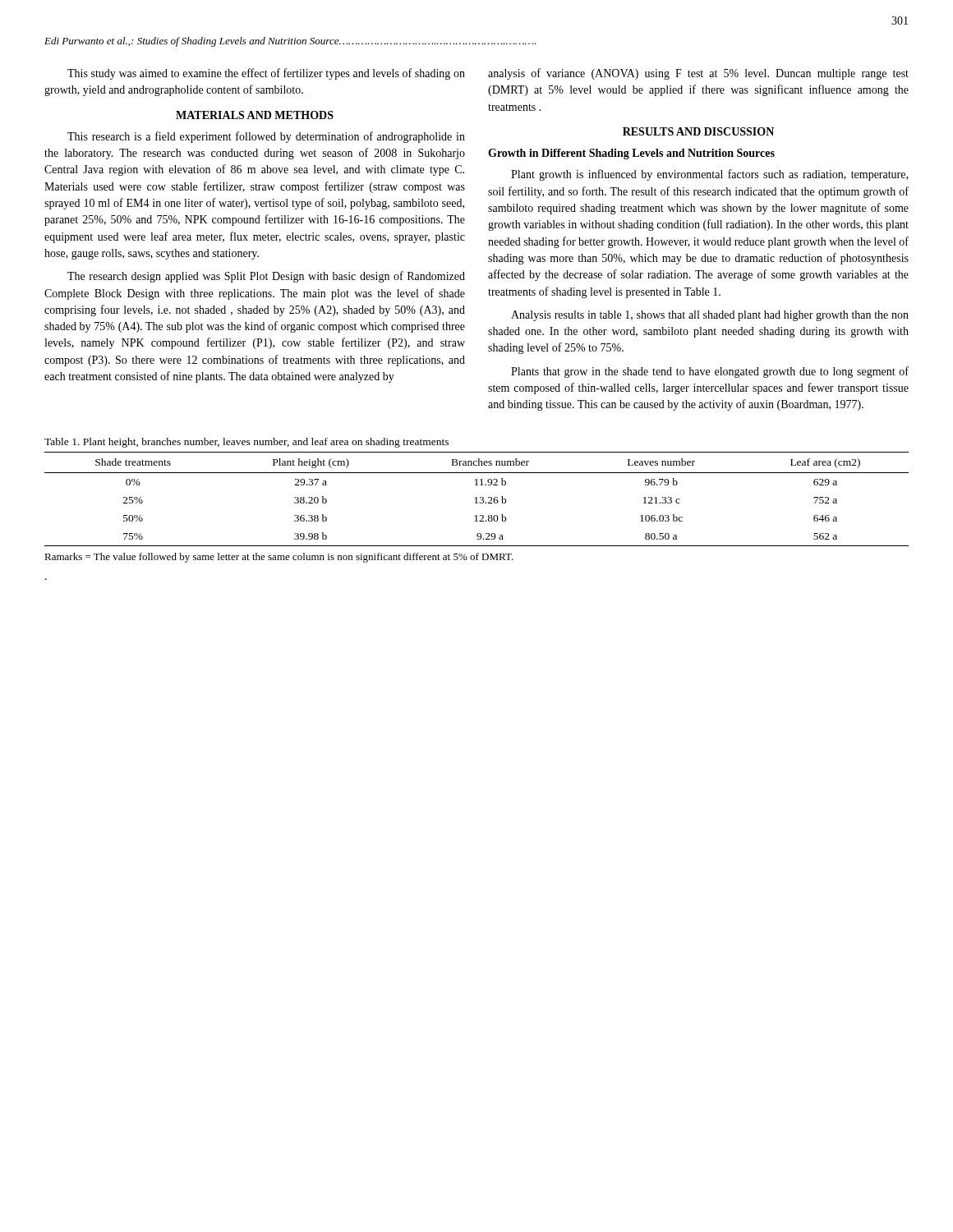Point to the region starting "This study was"
Screen dimensions: 1232x953
tap(255, 82)
